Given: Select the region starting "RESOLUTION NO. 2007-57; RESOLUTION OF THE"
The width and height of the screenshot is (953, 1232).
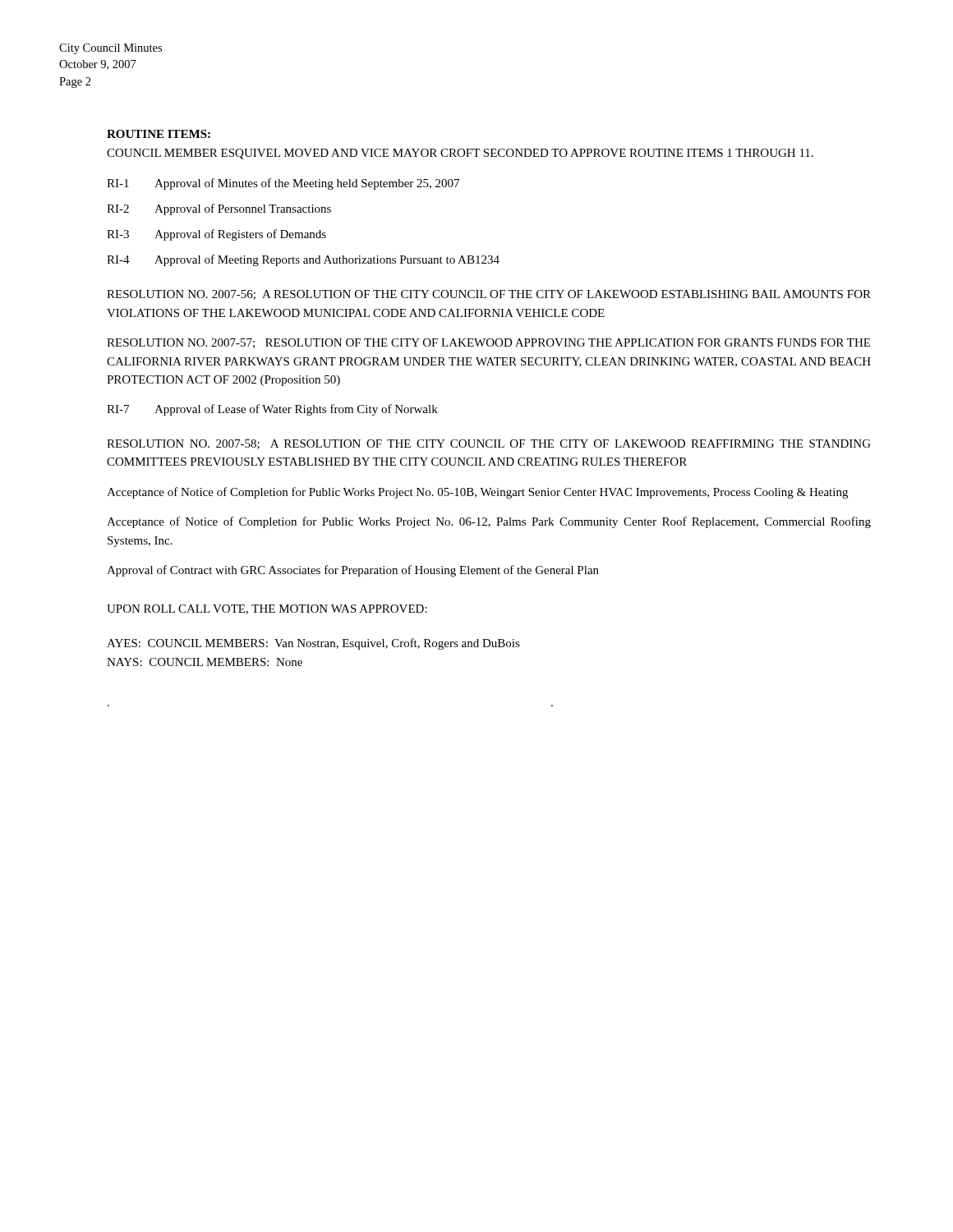Looking at the screenshot, I should tap(489, 361).
